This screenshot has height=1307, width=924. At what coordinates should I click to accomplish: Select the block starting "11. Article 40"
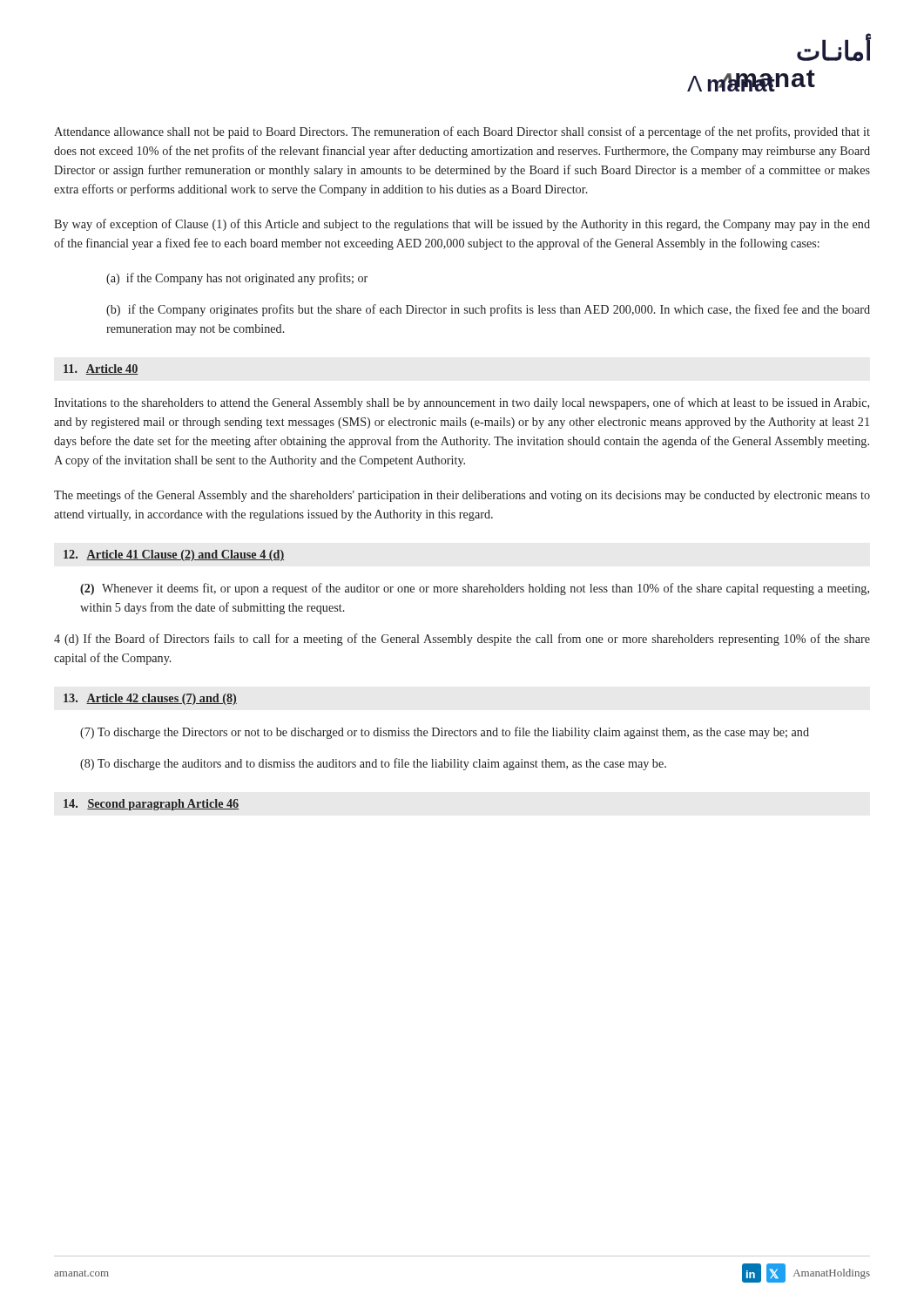pos(100,369)
